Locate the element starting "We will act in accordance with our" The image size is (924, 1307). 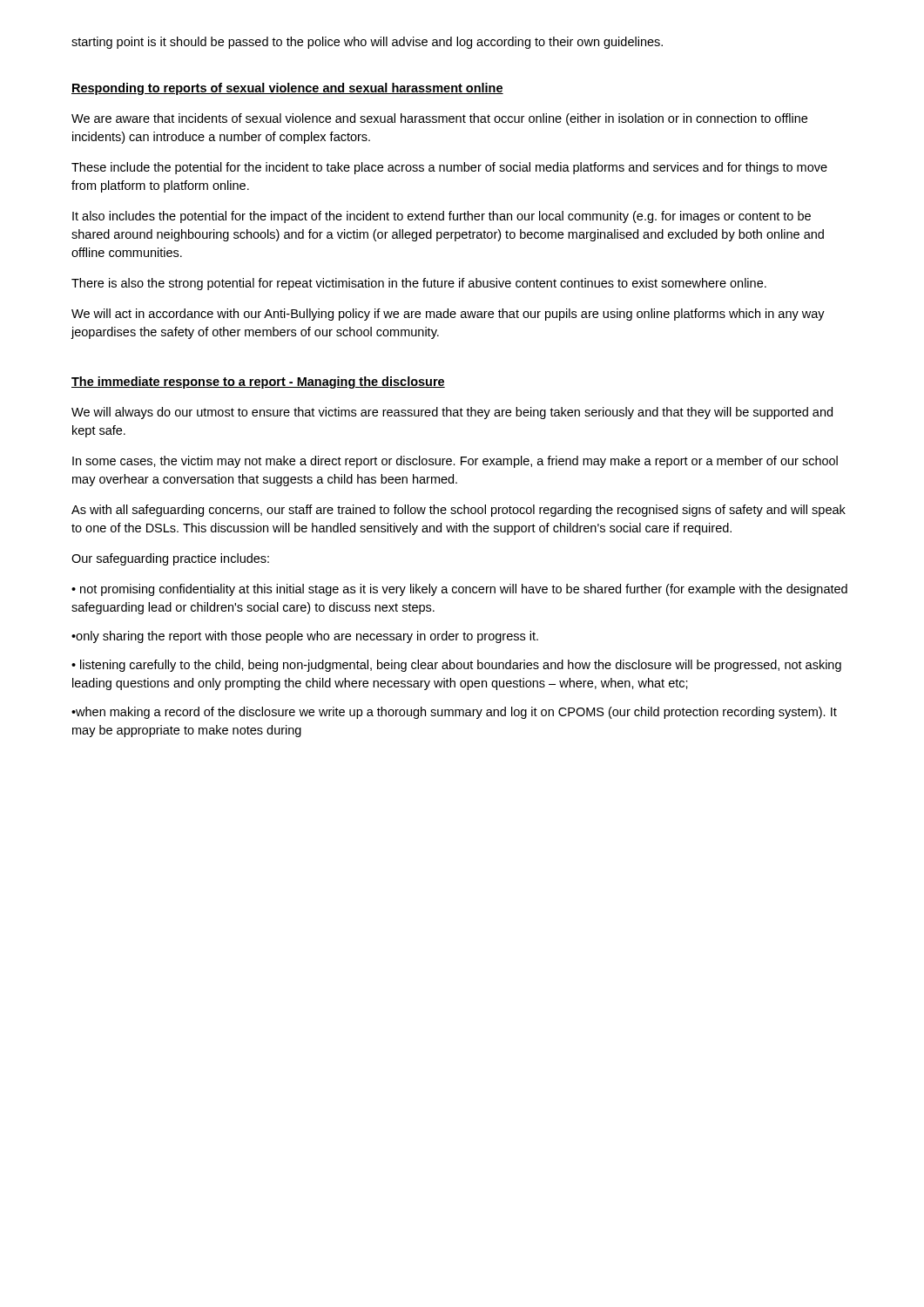448,323
